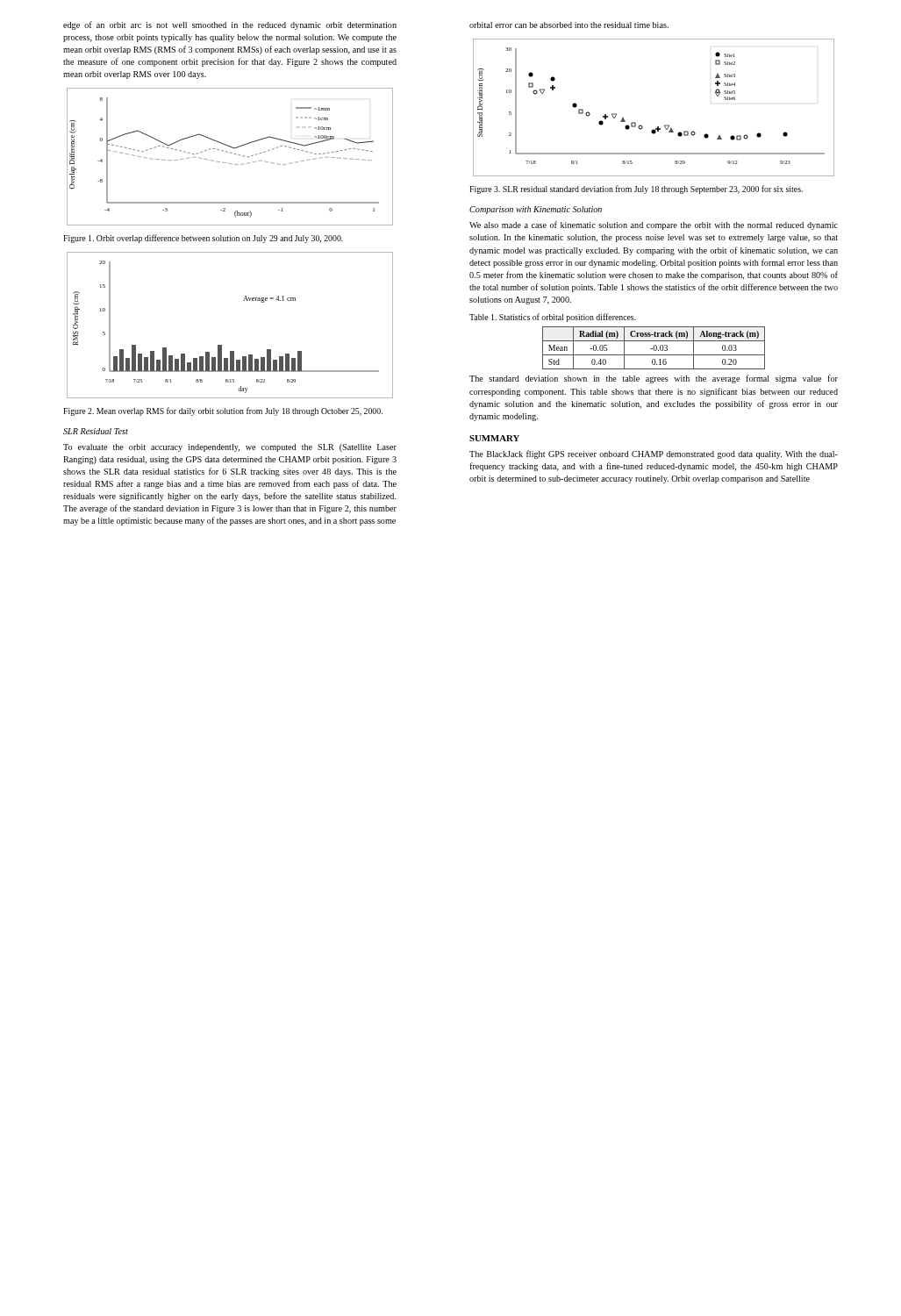Image resolution: width=901 pixels, height=1316 pixels.
Task: Click on the text block with the text "The standard deviation shown in"
Action: point(654,398)
